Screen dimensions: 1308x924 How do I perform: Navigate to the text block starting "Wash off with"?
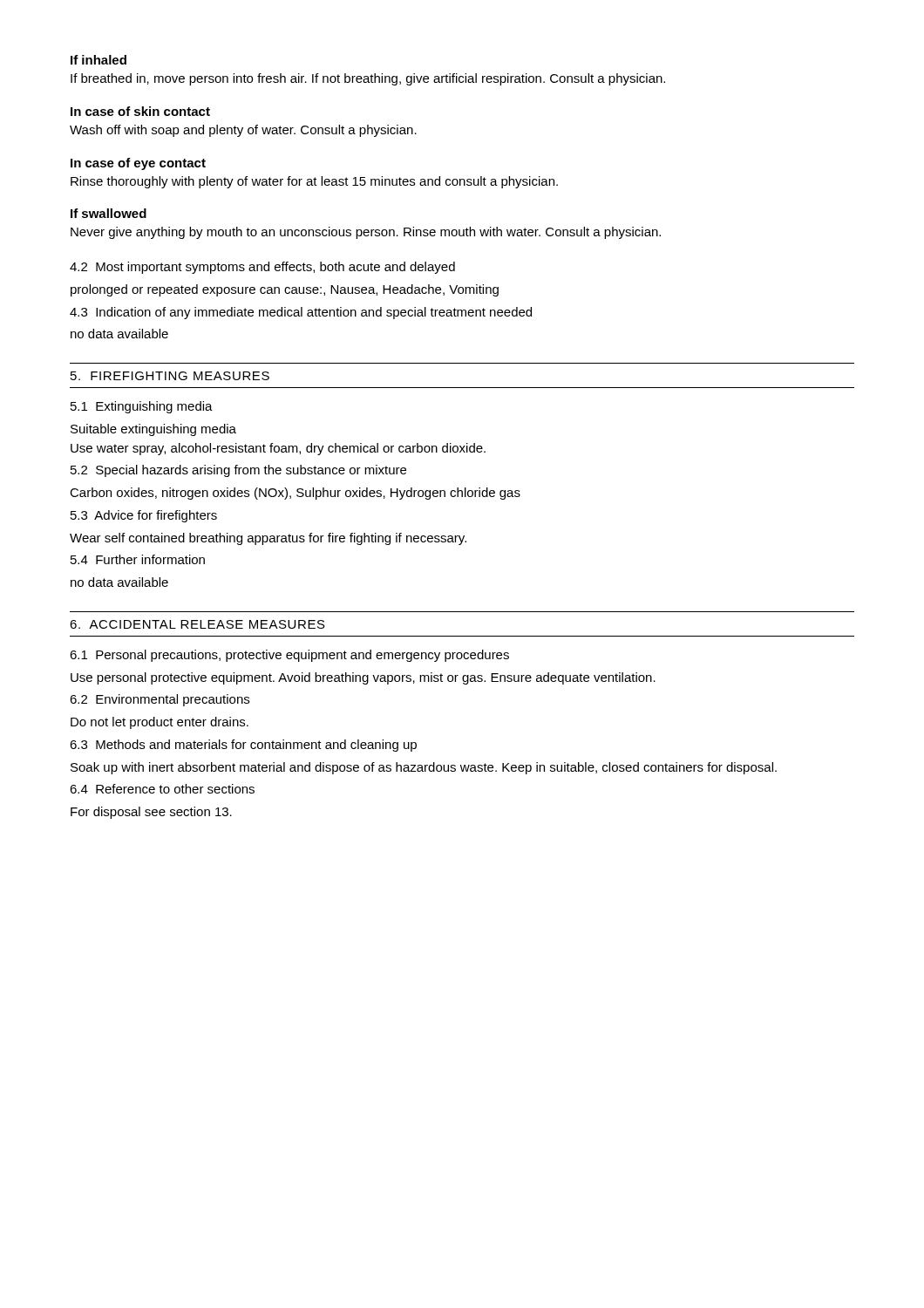click(243, 131)
